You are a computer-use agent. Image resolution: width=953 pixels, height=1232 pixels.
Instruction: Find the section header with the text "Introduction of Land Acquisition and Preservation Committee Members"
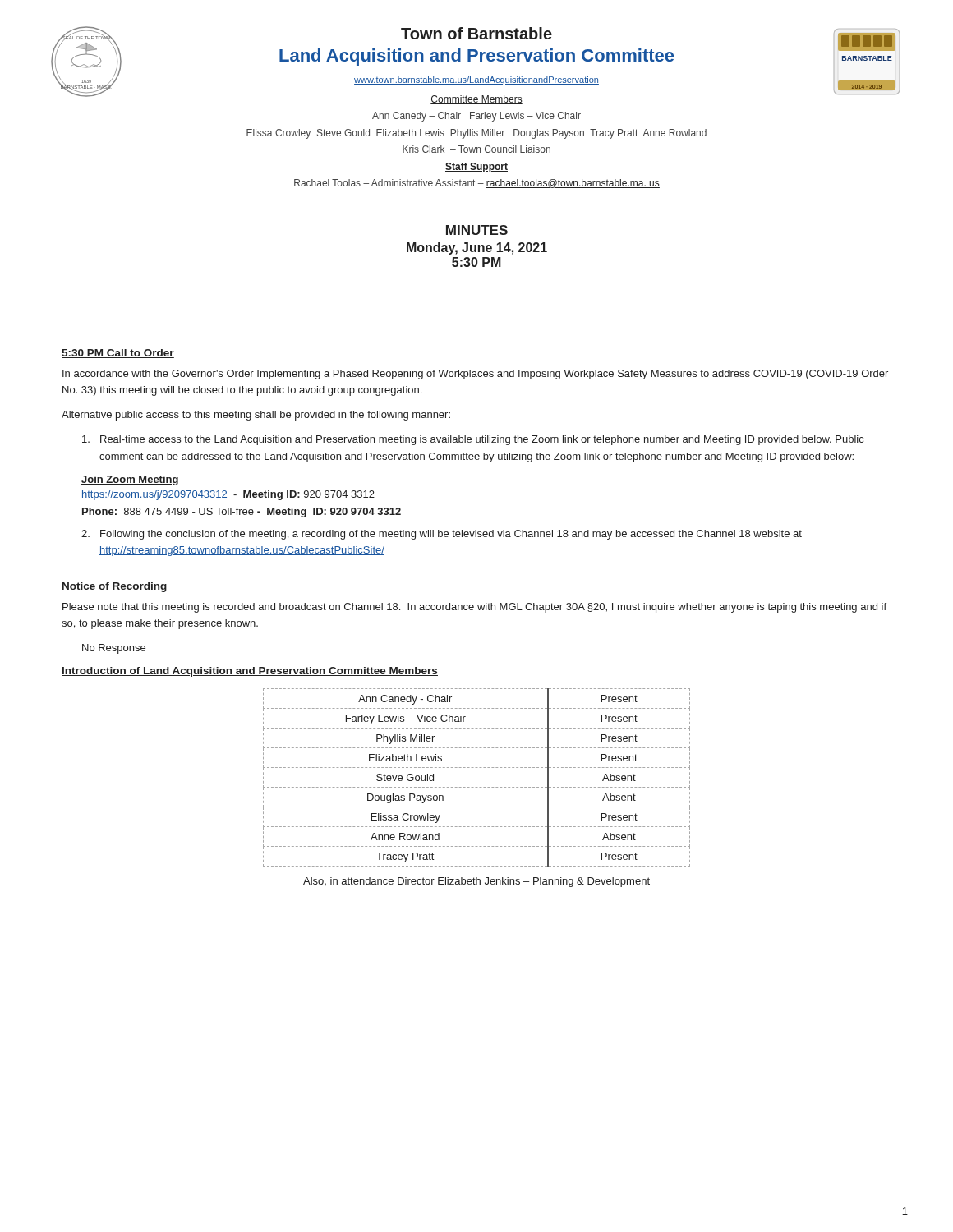tap(250, 671)
